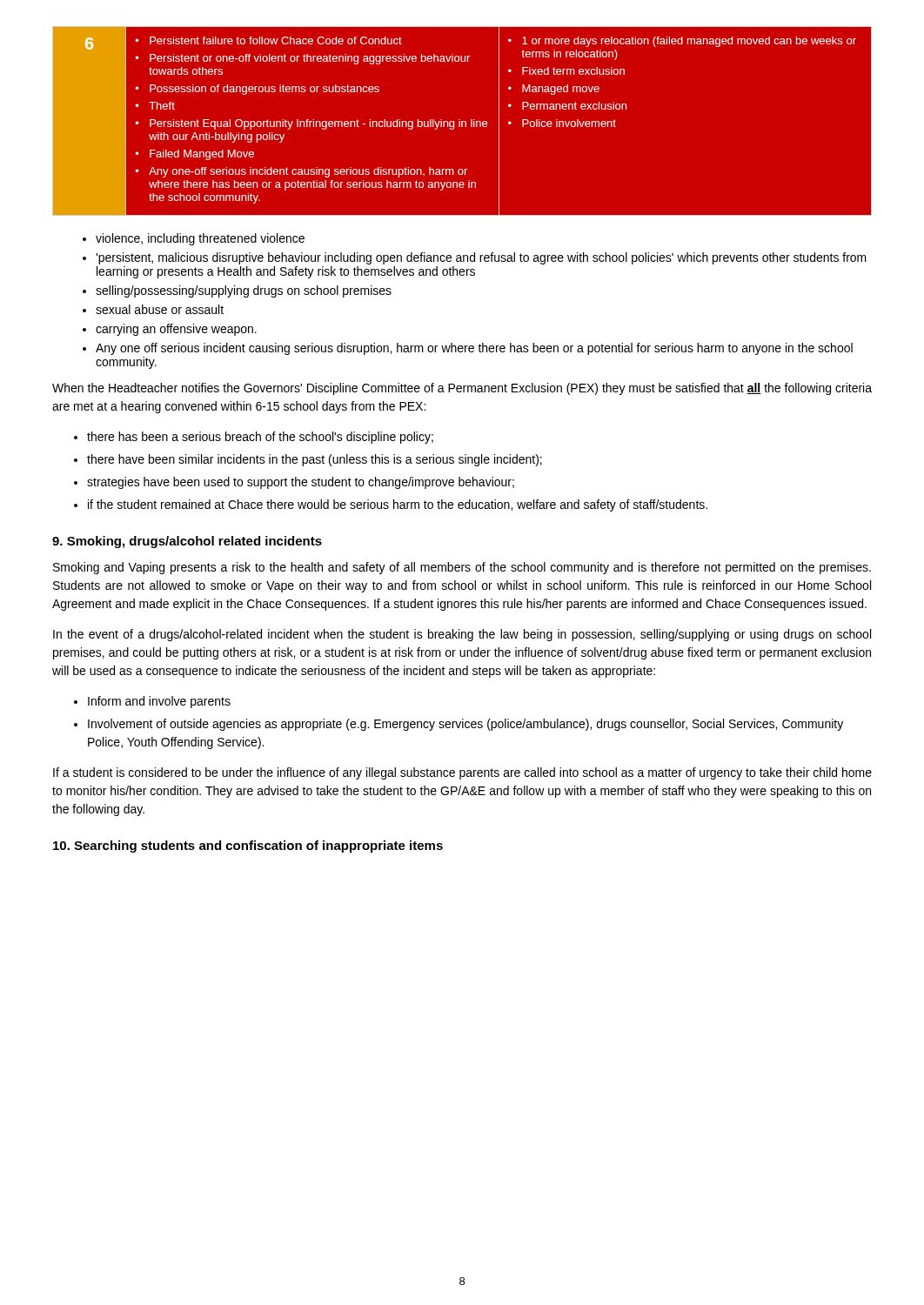The height and width of the screenshot is (1305, 924).
Task: Locate the block of text that opens with "there has been a serious"
Action: point(261,437)
